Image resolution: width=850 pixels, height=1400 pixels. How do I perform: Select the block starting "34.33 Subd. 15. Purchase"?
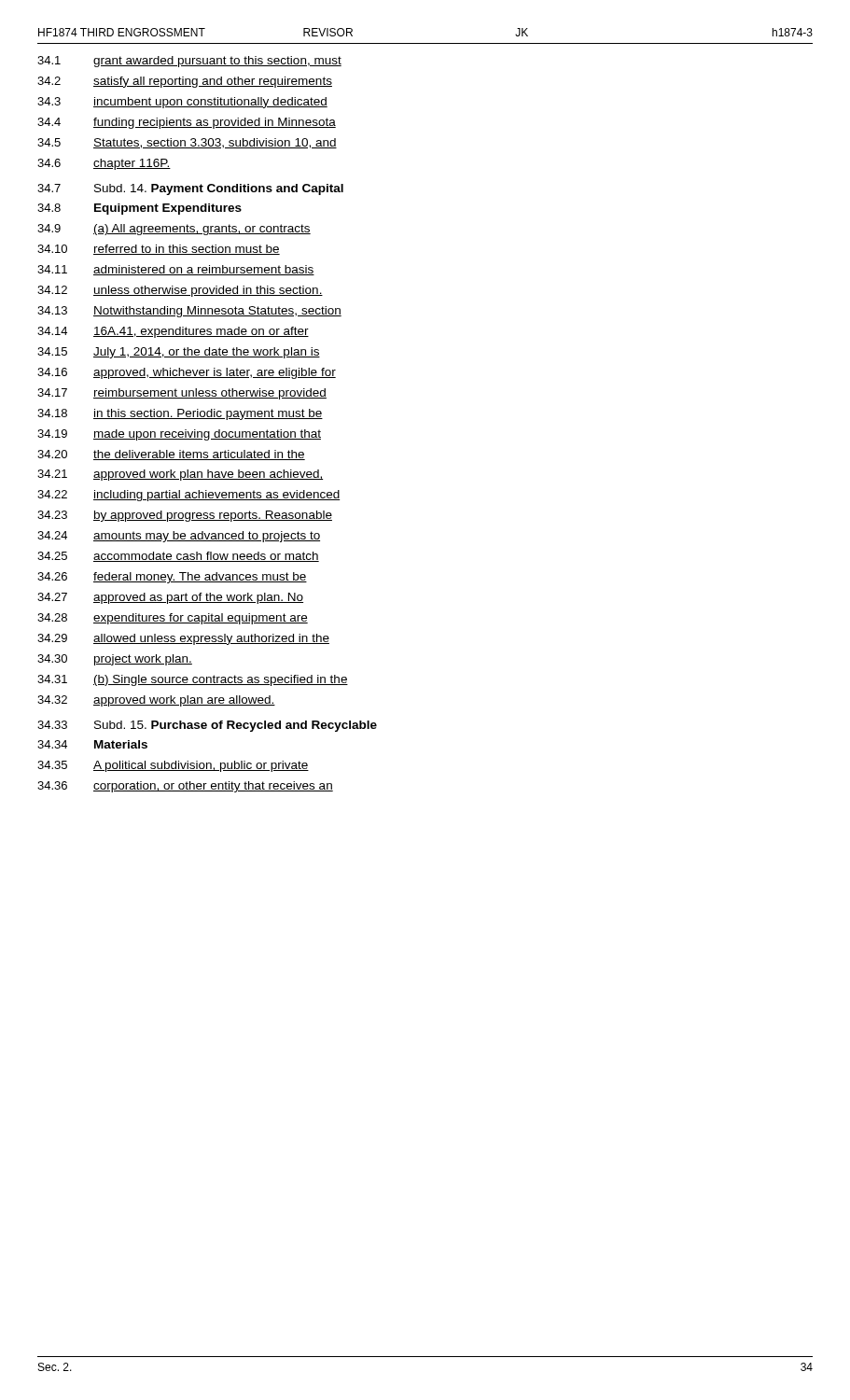(207, 726)
